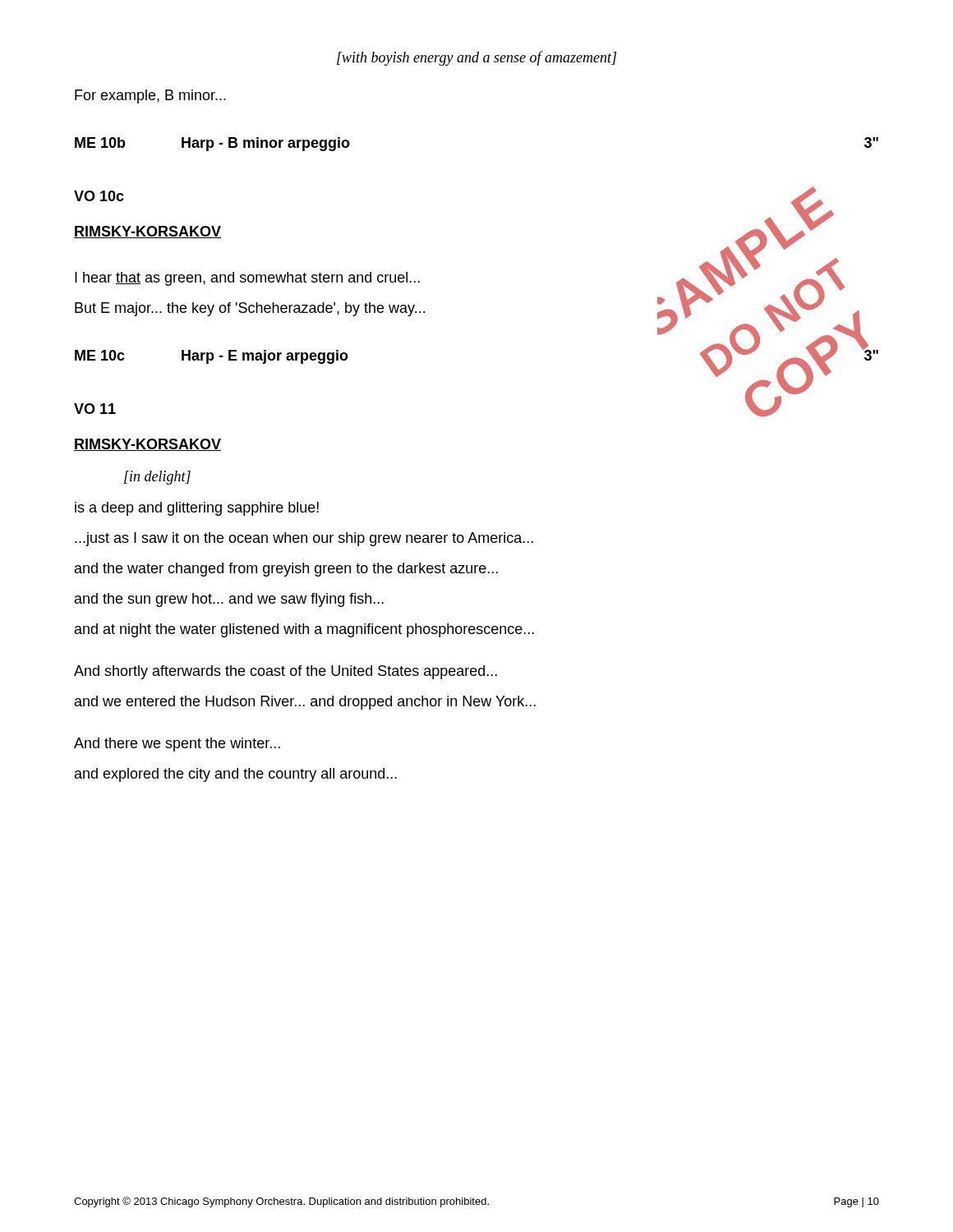Viewport: 953px width, 1232px height.
Task: Point to the block beginning "And shortly afterwards the coast of"
Action: tap(286, 671)
